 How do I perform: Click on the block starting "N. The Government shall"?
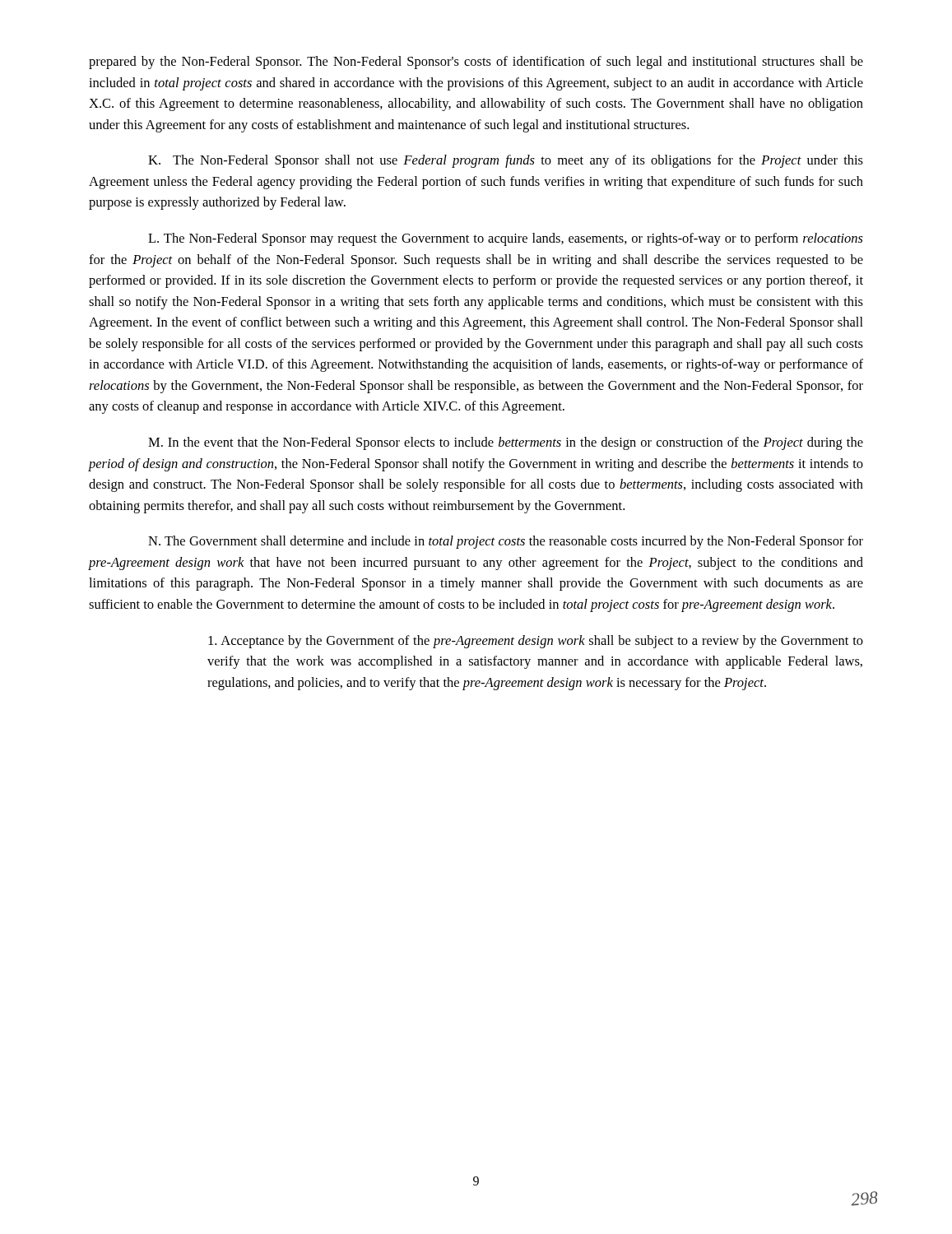[x=476, y=573]
